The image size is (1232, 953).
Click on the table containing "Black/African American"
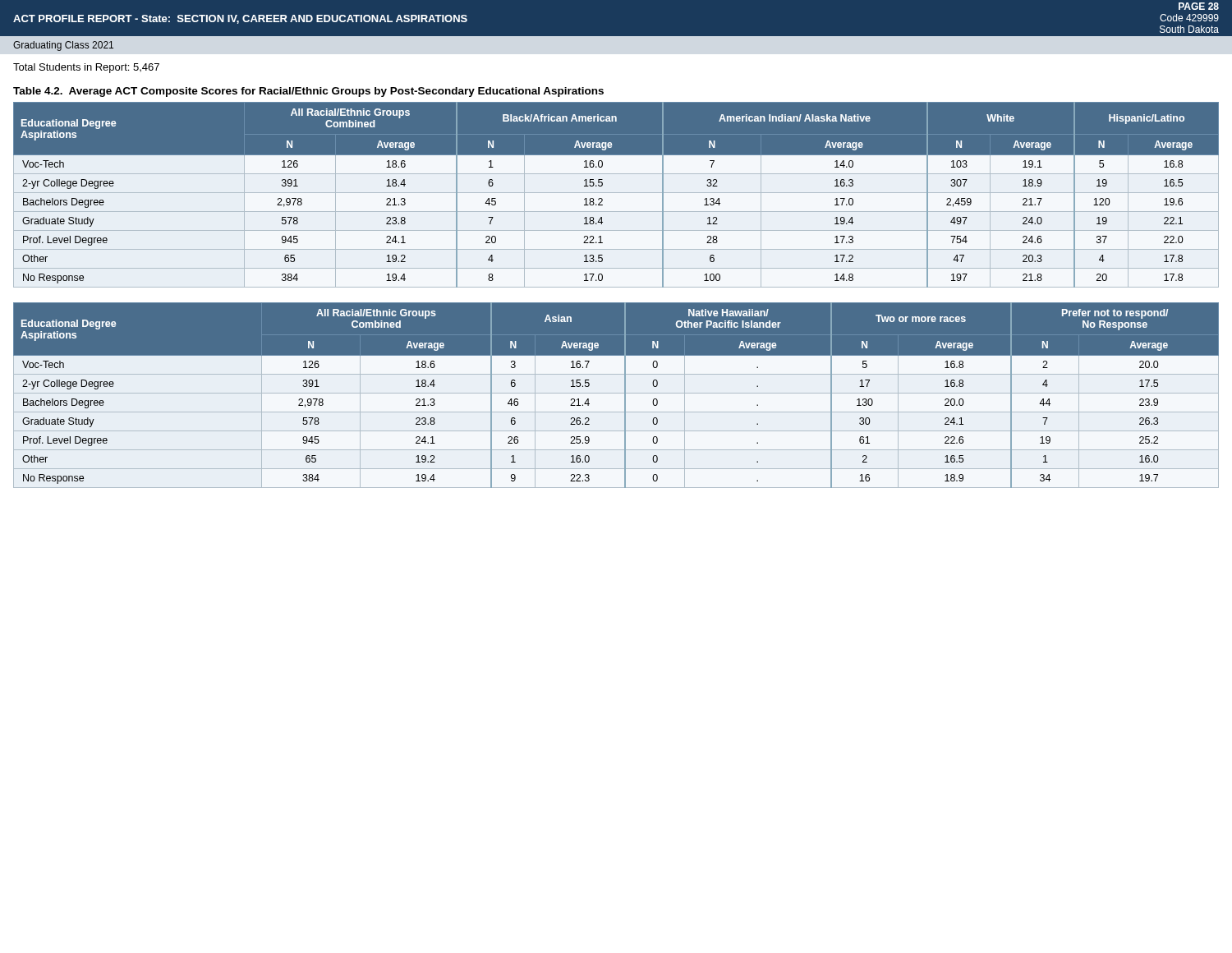[616, 195]
